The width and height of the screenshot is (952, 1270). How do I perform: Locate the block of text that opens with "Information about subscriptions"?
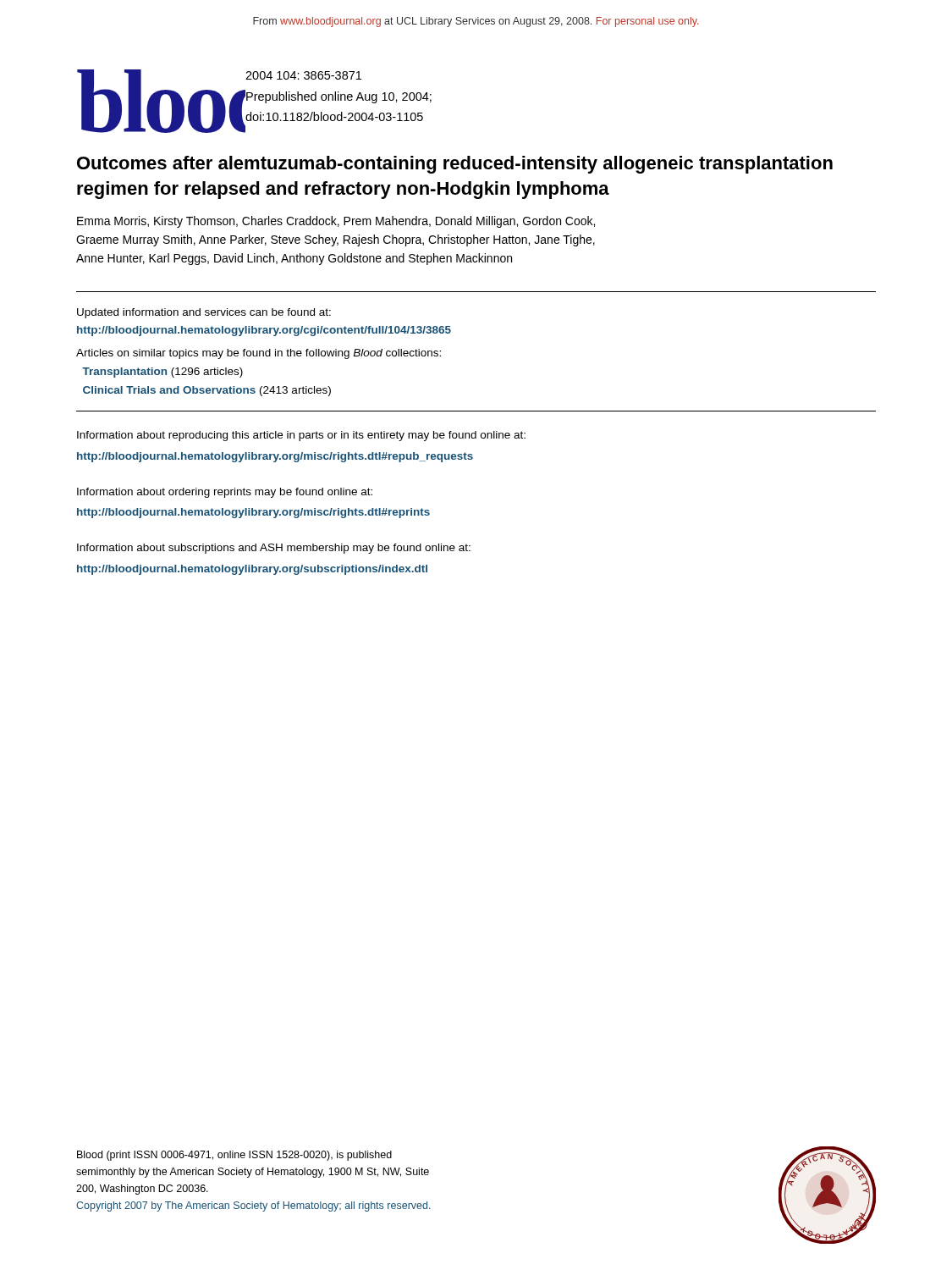pyautogui.click(x=476, y=559)
